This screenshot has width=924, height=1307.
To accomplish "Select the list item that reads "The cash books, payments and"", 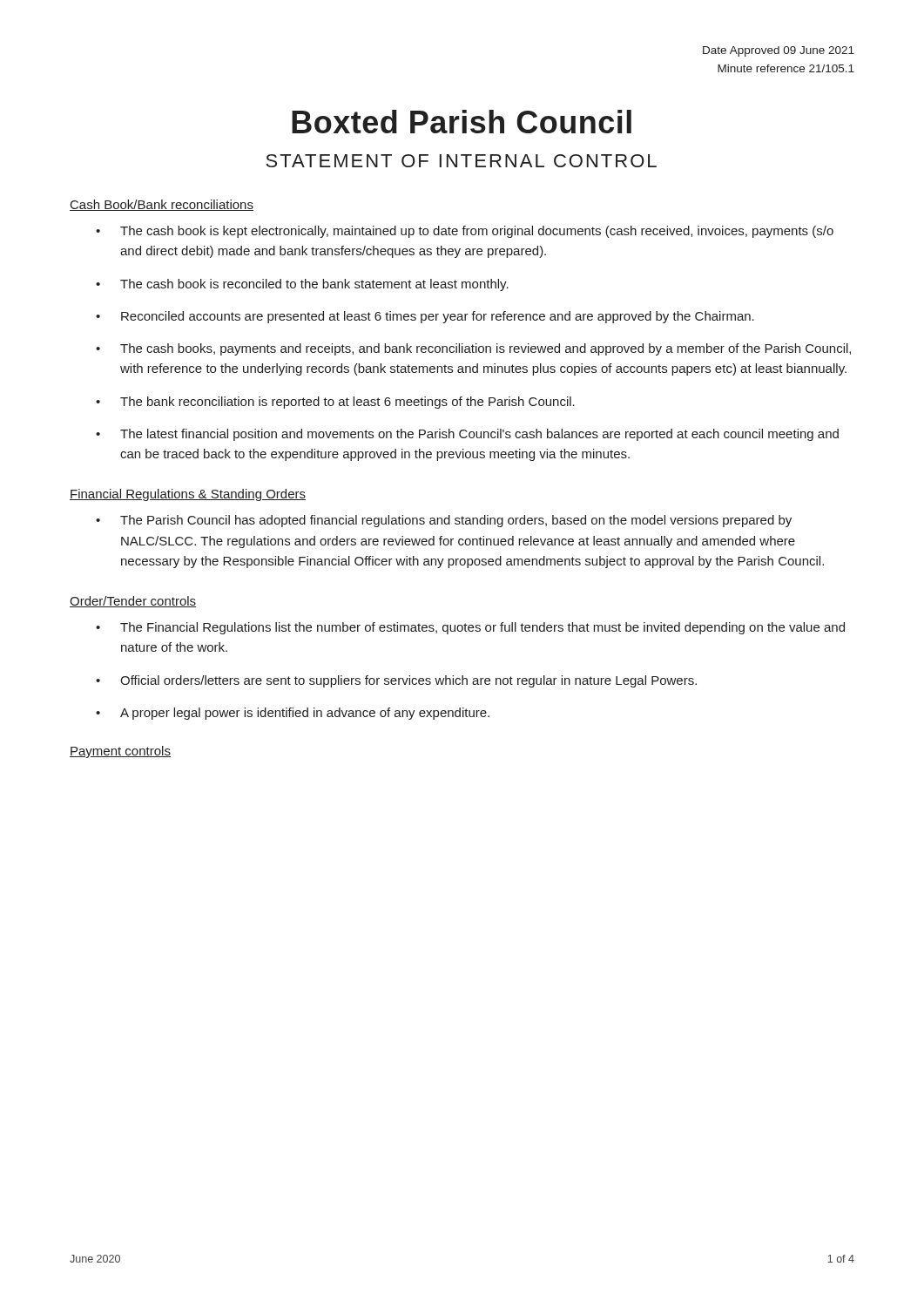I will [486, 358].
